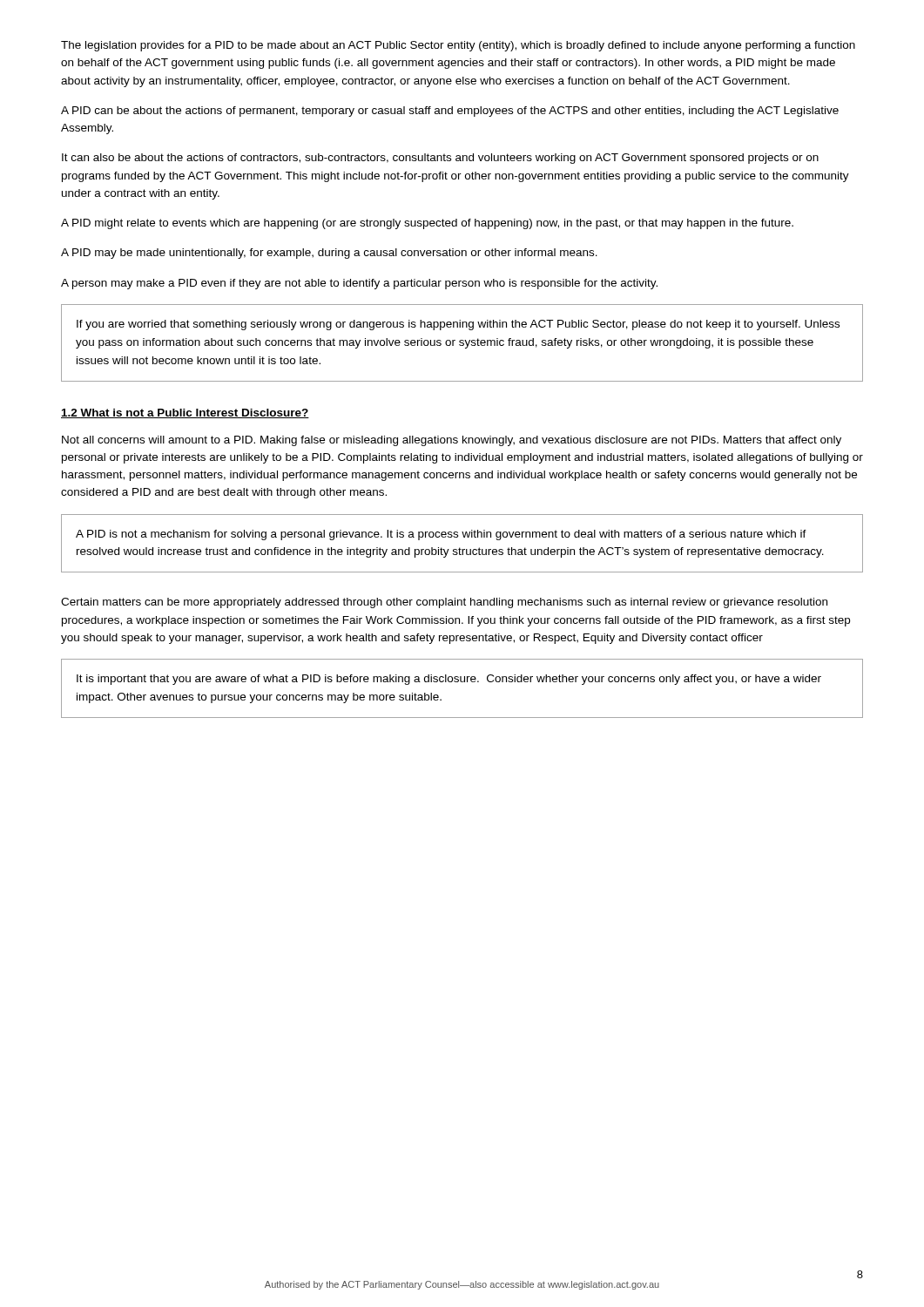Locate the text block that says "It can also be about the actions of"
The width and height of the screenshot is (924, 1307).
tap(455, 175)
